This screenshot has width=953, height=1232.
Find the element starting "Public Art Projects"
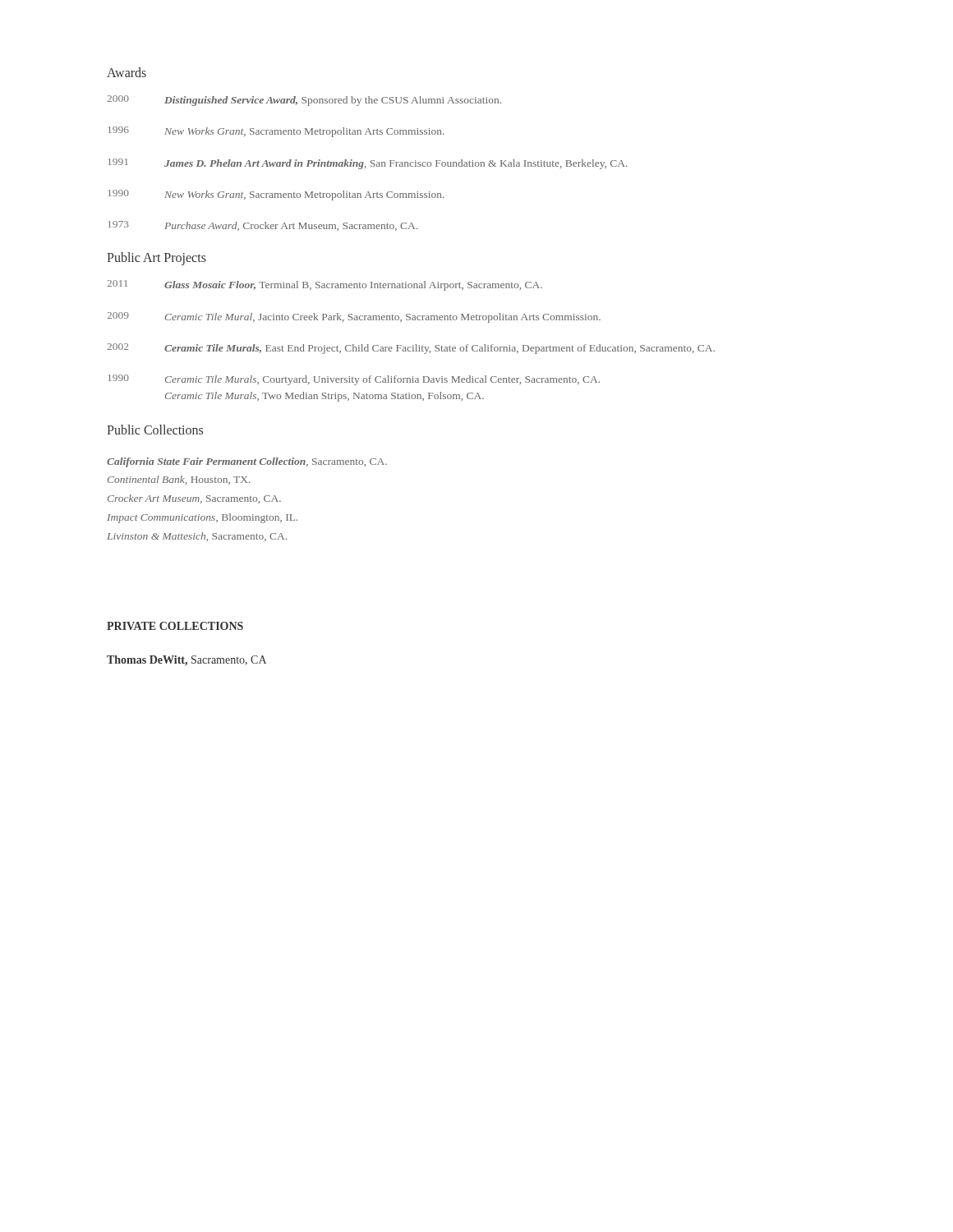[x=156, y=258]
